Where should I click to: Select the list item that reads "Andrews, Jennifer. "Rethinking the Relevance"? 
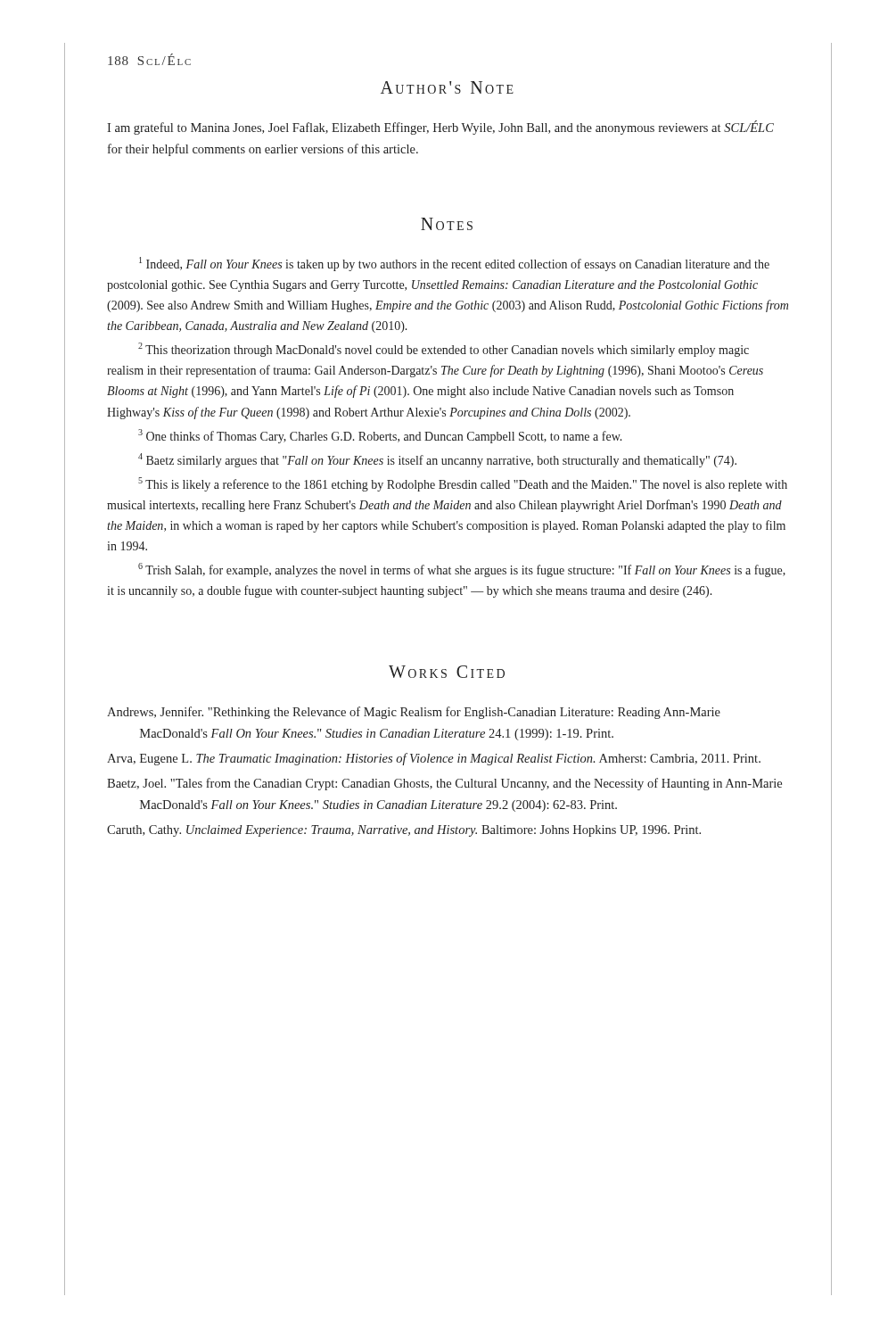pyautogui.click(x=414, y=723)
